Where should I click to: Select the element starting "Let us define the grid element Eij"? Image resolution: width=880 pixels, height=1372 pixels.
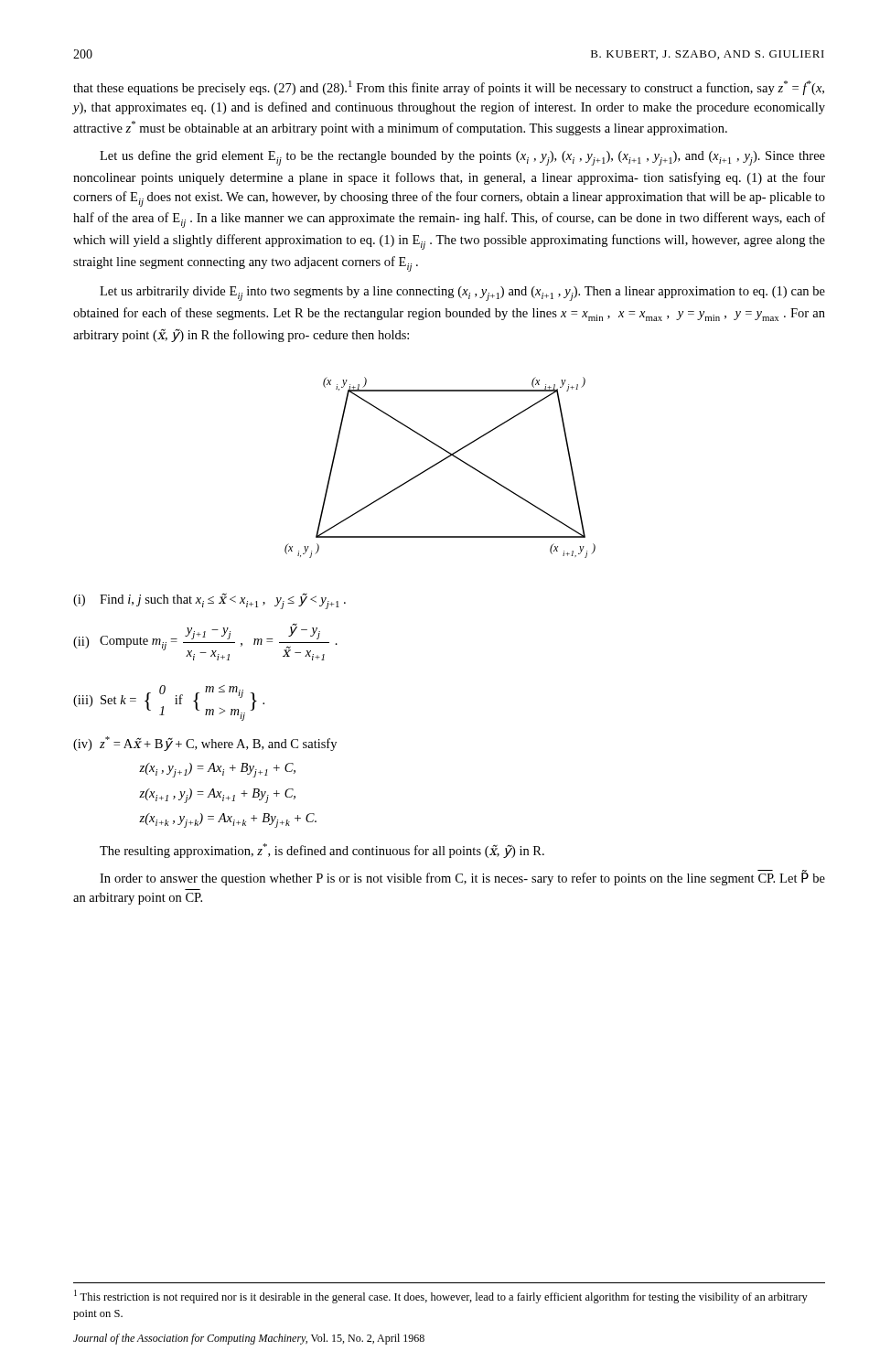coord(449,210)
